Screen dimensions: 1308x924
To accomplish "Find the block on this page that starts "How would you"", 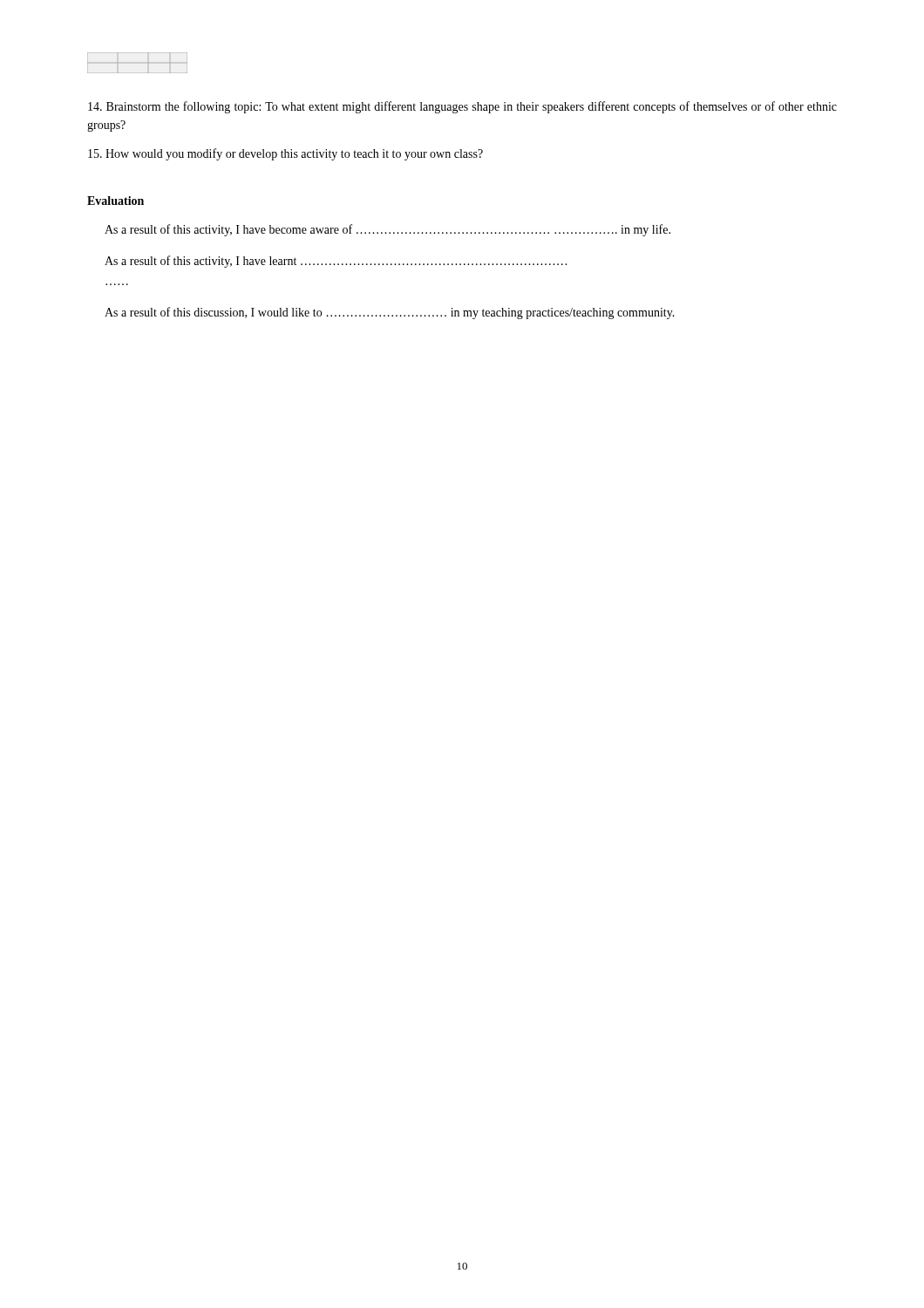I will click(285, 154).
